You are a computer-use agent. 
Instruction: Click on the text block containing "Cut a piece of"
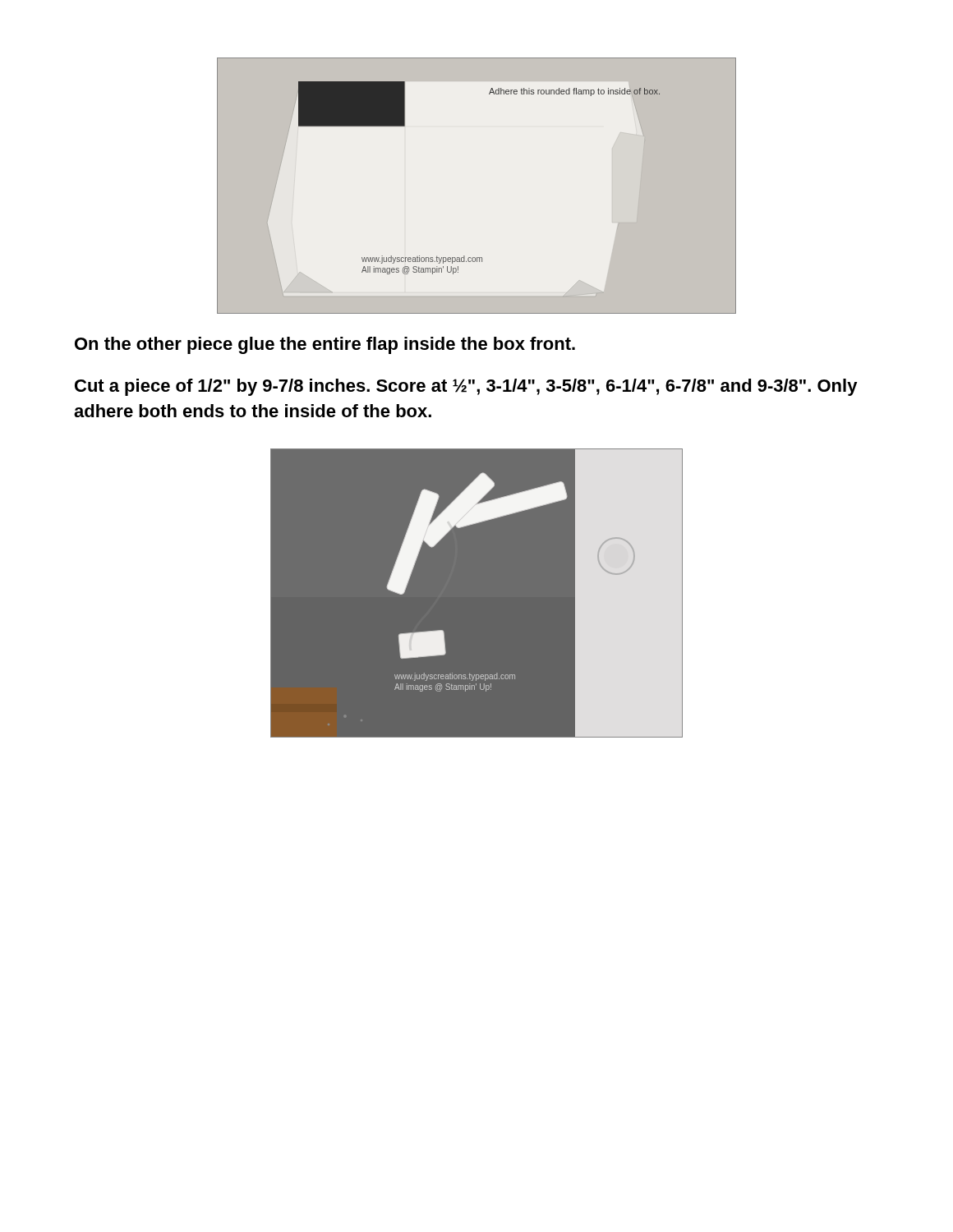click(466, 398)
